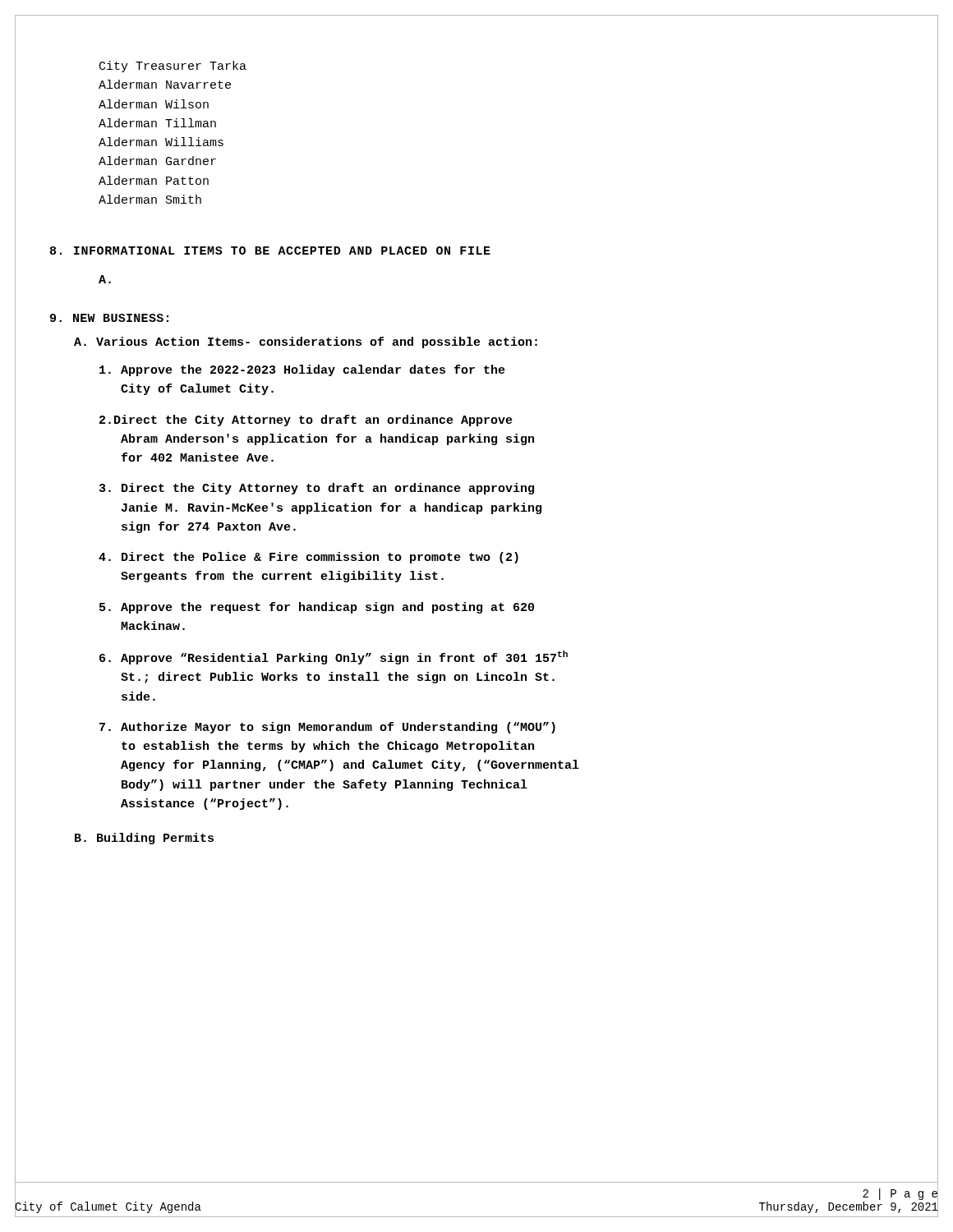The width and height of the screenshot is (953, 1232).
Task: Navigate to the region starting "B. Building Permits"
Action: [x=144, y=839]
